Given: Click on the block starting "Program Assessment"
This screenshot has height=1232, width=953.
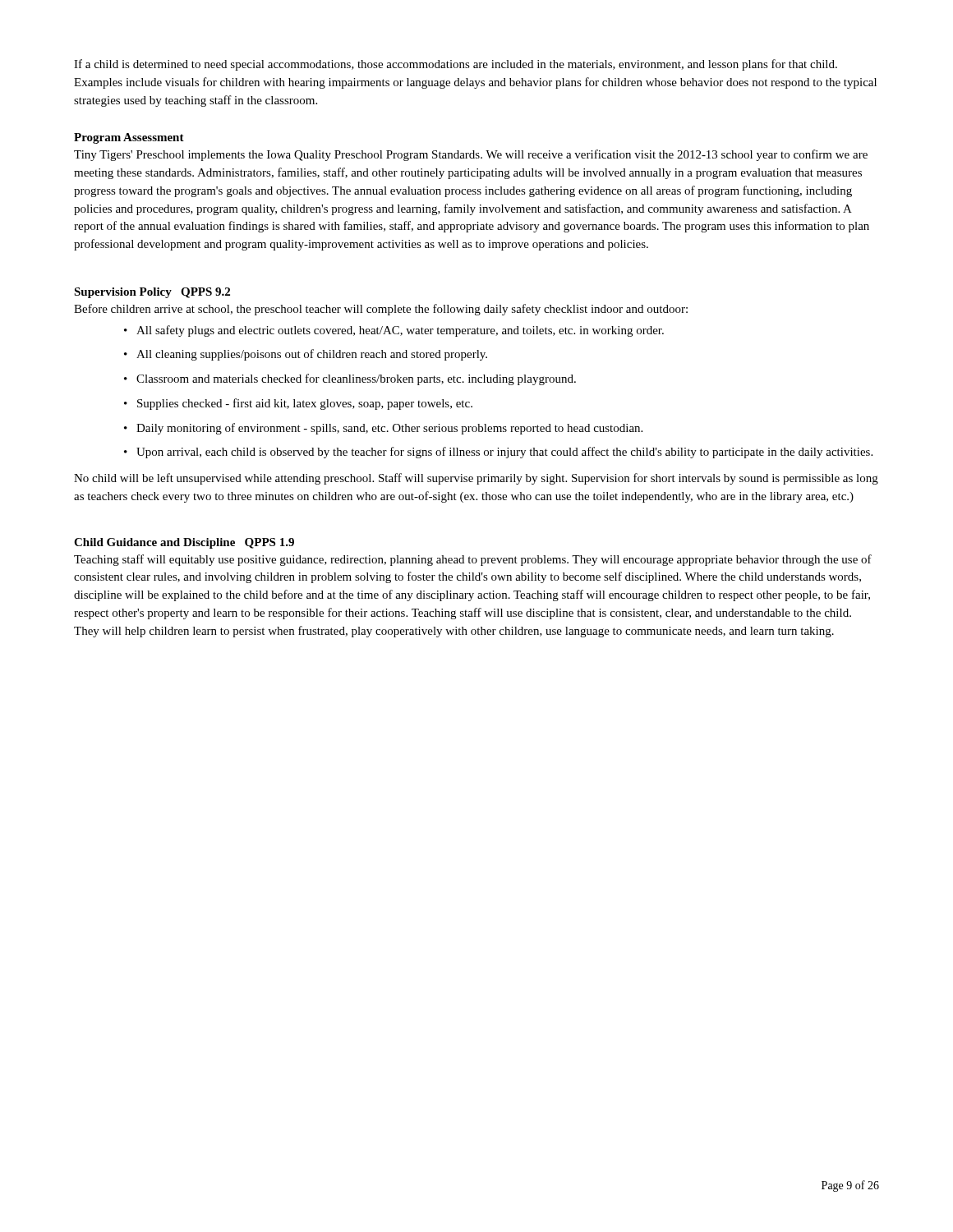Looking at the screenshot, I should pyautogui.click(x=129, y=137).
